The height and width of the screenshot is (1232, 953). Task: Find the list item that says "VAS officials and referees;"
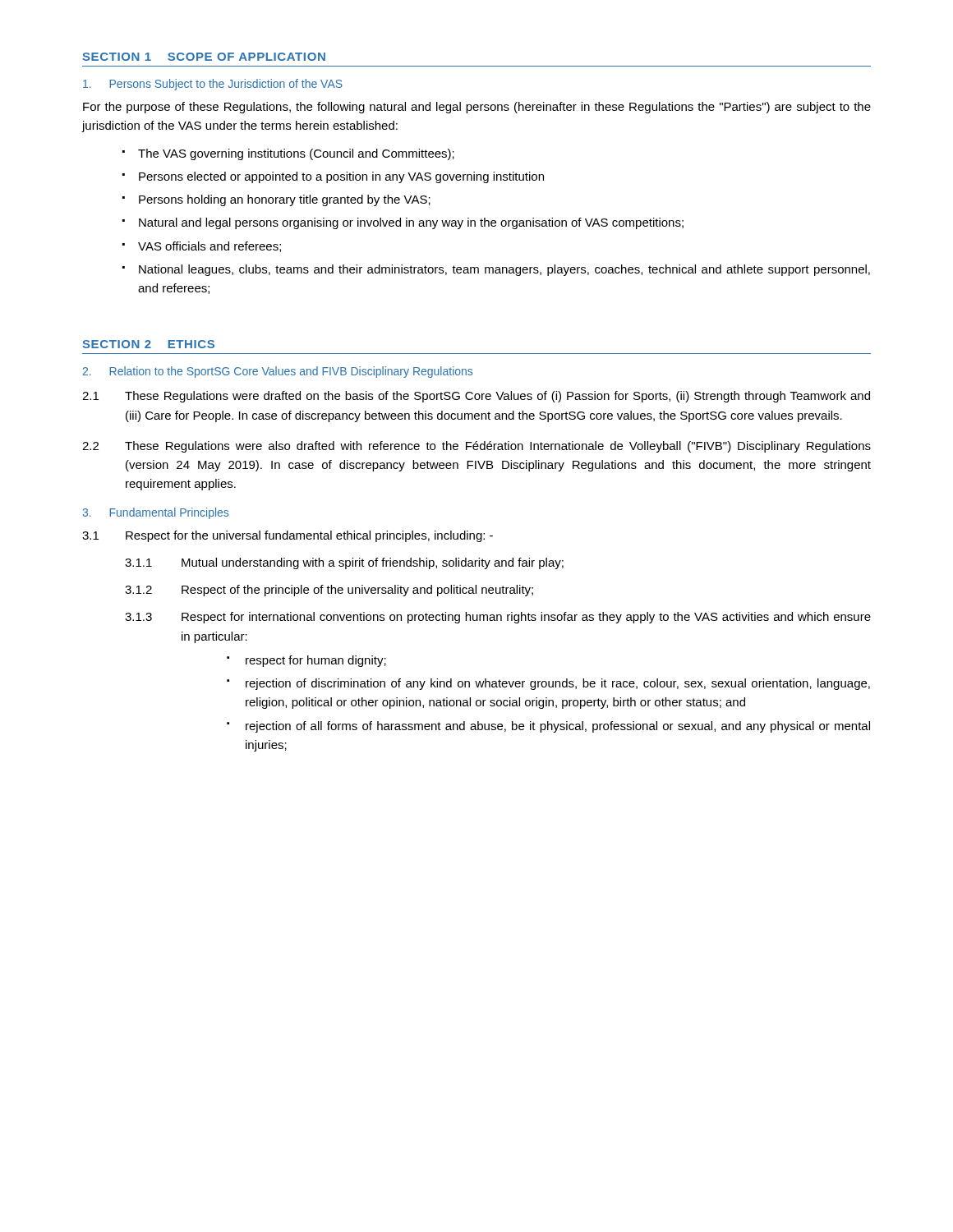(202, 247)
